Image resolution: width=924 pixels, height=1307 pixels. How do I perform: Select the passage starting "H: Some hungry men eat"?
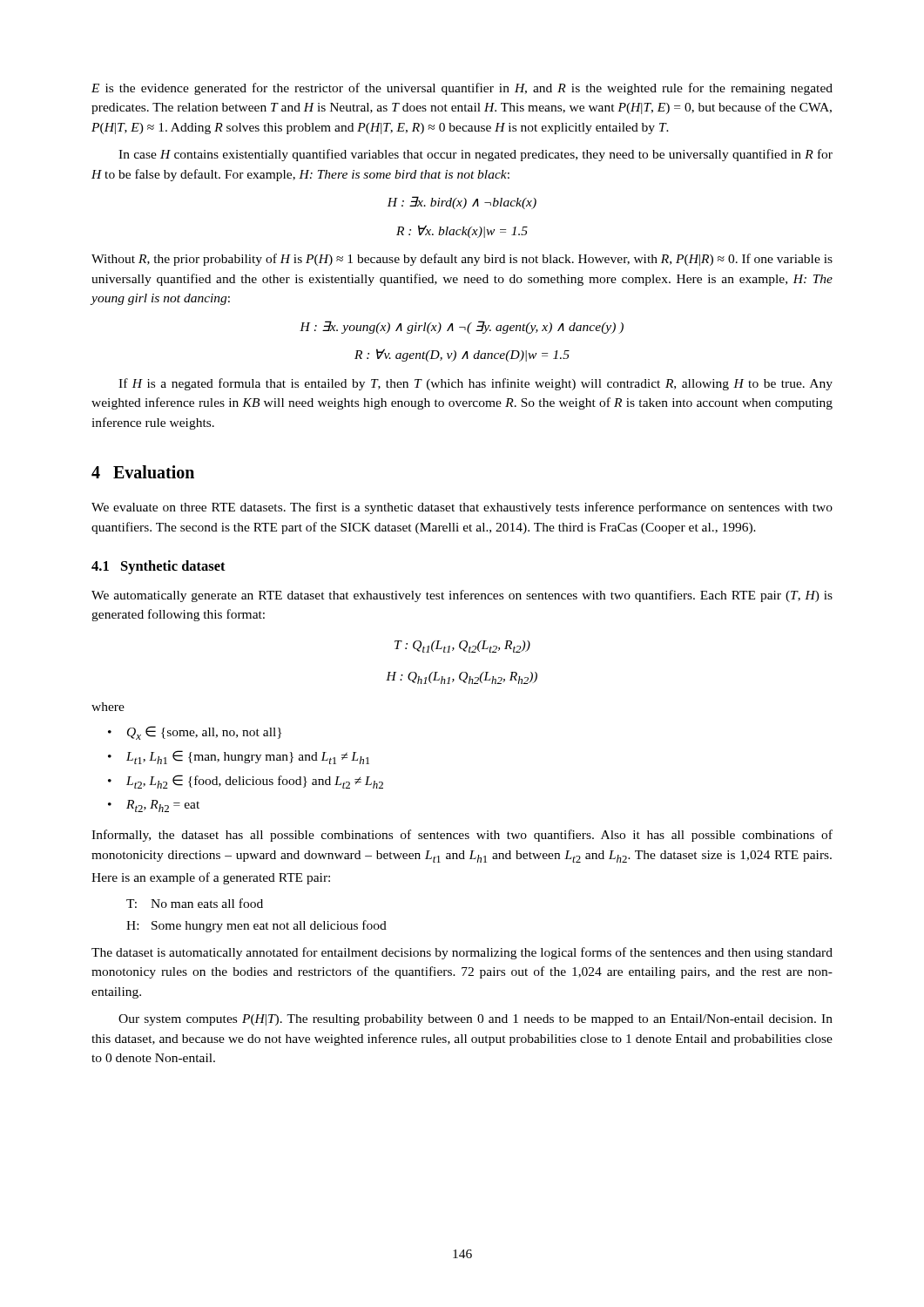[256, 926]
